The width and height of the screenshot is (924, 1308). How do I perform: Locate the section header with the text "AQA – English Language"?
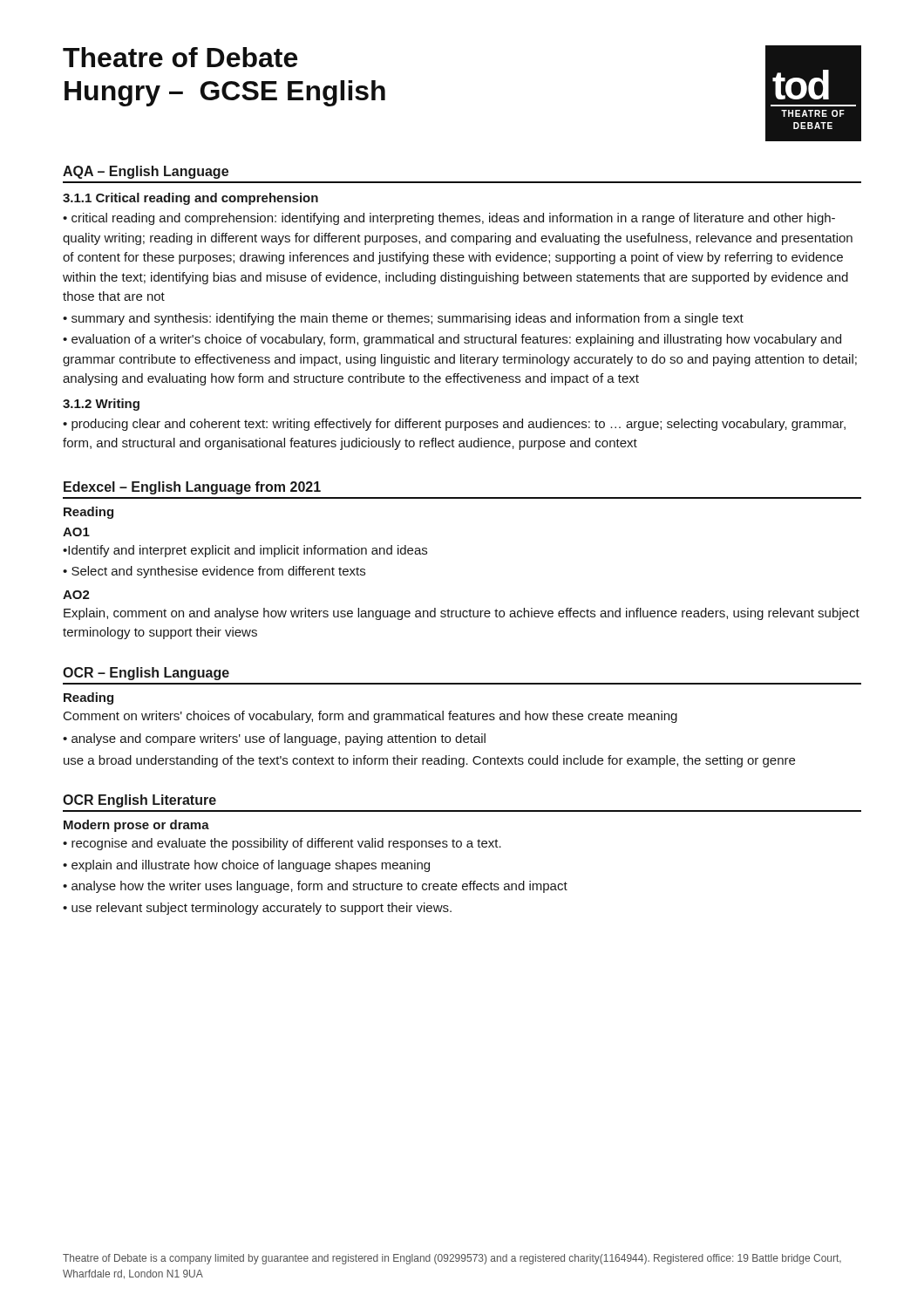point(146,171)
